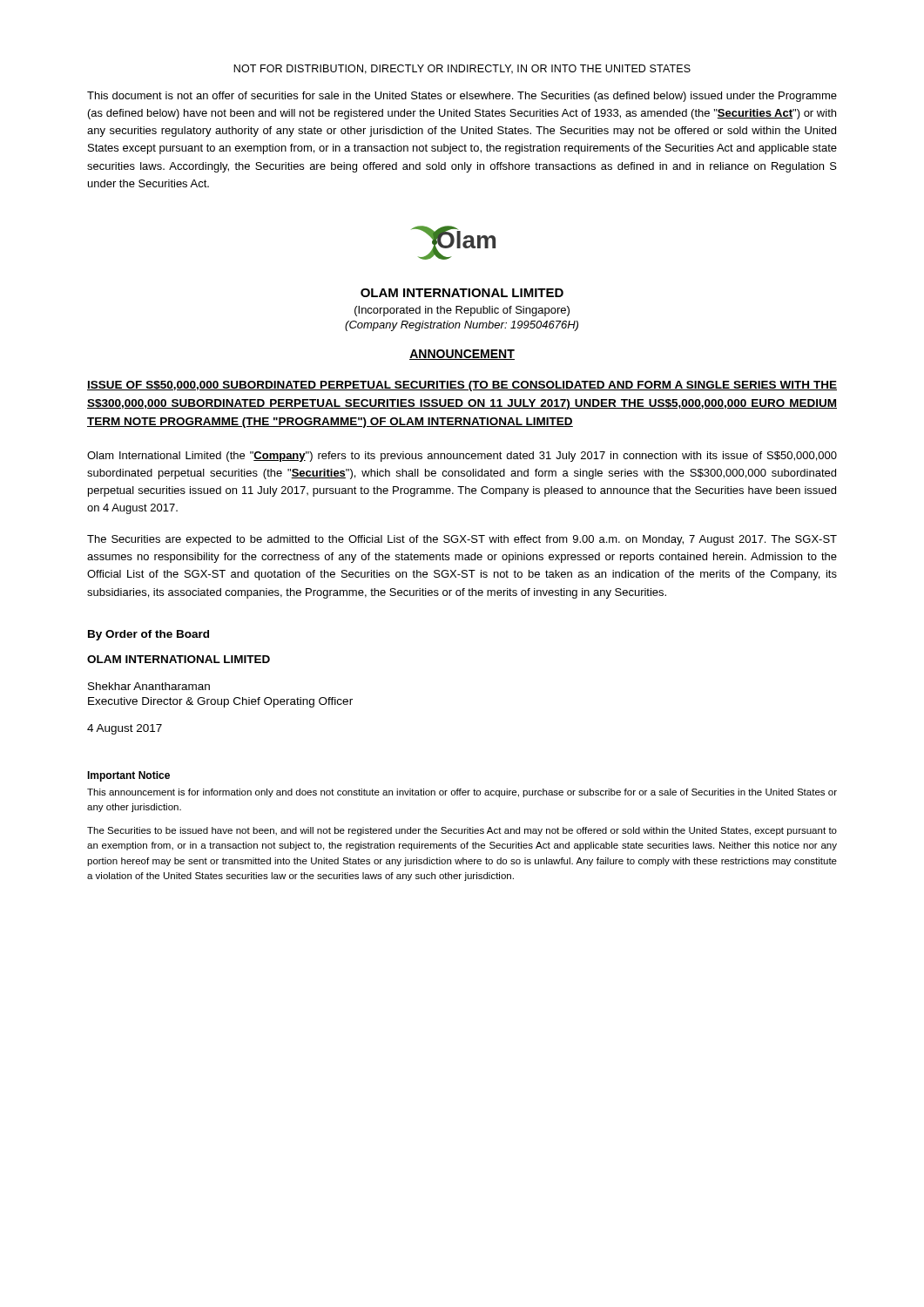924x1307 pixels.
Task: Find the text with the text "OLAM INTERNATIONAL LIMITED"
Action: (x=179, y=659)
